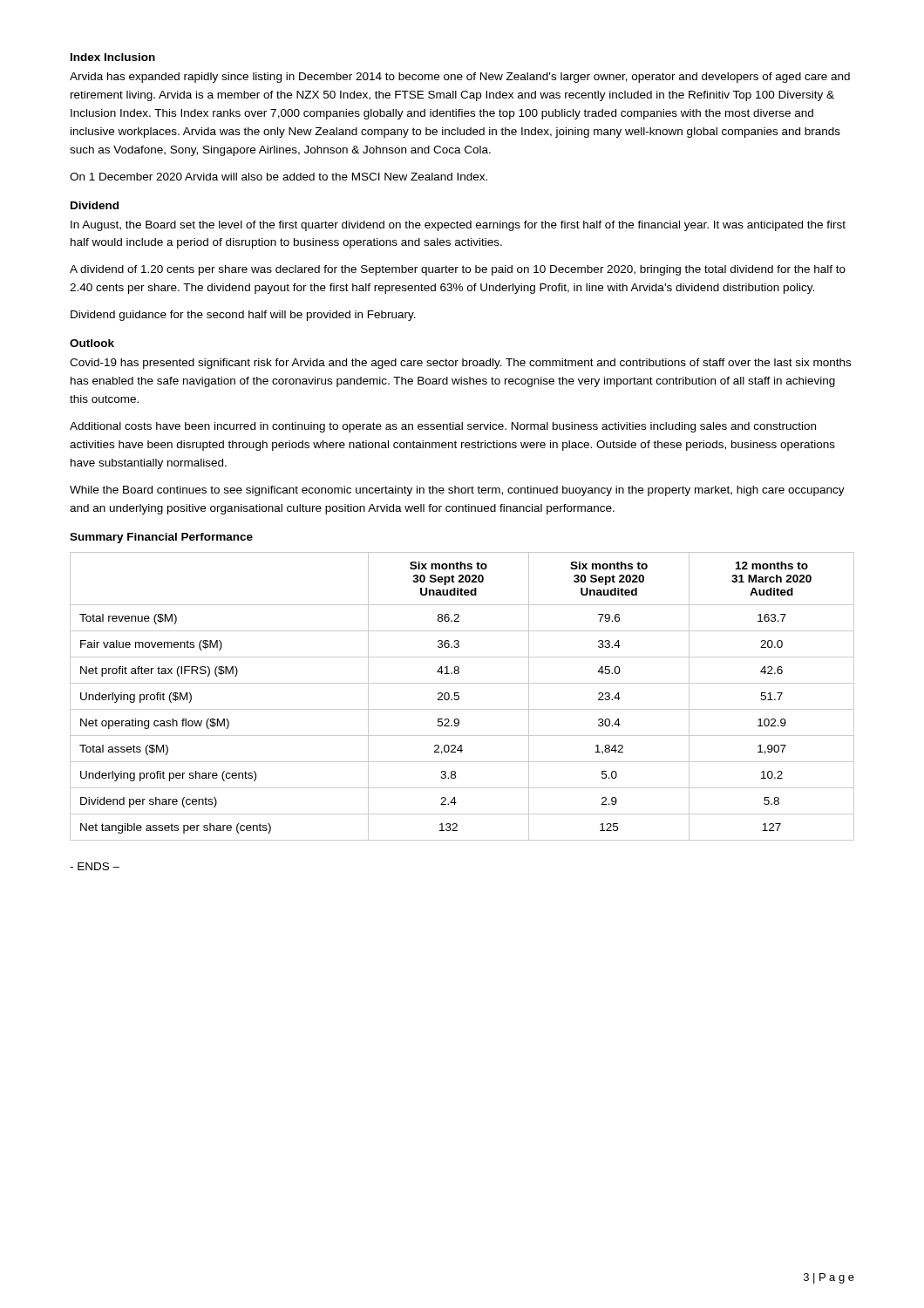This screenshot has width=924, height=1308.
Task: Where is the passage that starts "A dividend of 1.20"?
Action: pos(458,278)
